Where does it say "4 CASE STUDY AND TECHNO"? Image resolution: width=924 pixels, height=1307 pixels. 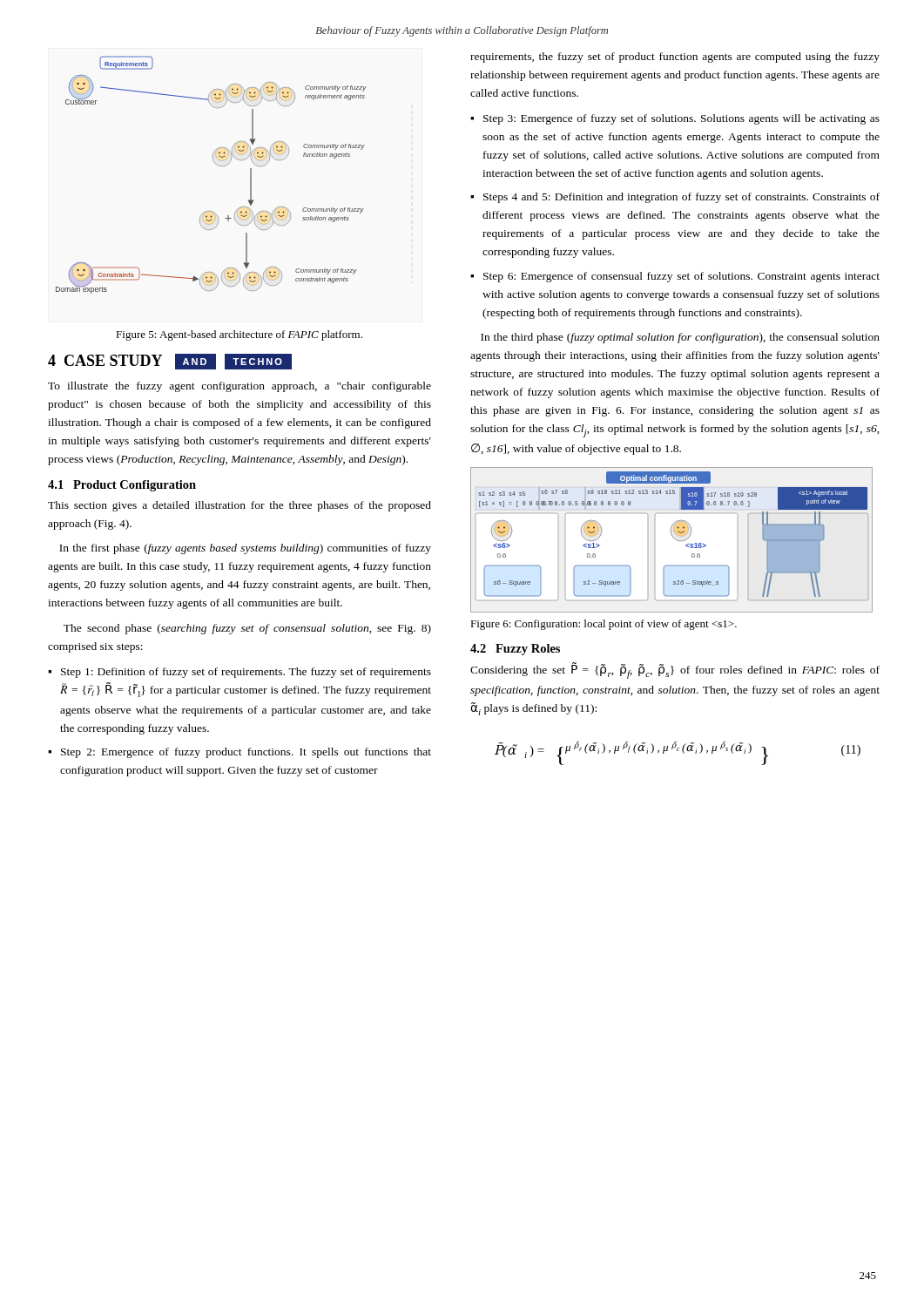(x=170, y=361)
